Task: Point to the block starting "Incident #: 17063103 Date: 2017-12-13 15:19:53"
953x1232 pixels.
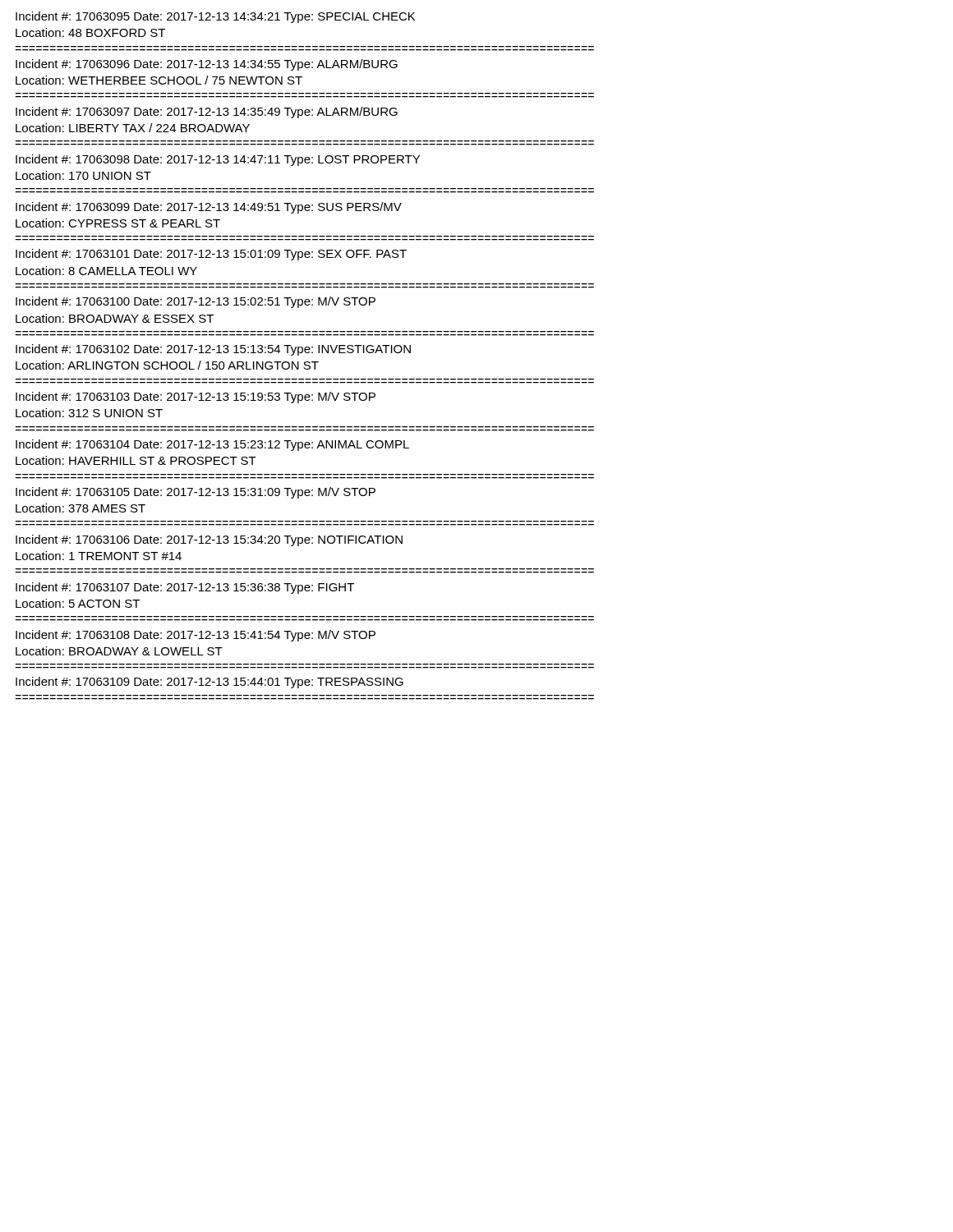Action: click(x=196, y=398)
